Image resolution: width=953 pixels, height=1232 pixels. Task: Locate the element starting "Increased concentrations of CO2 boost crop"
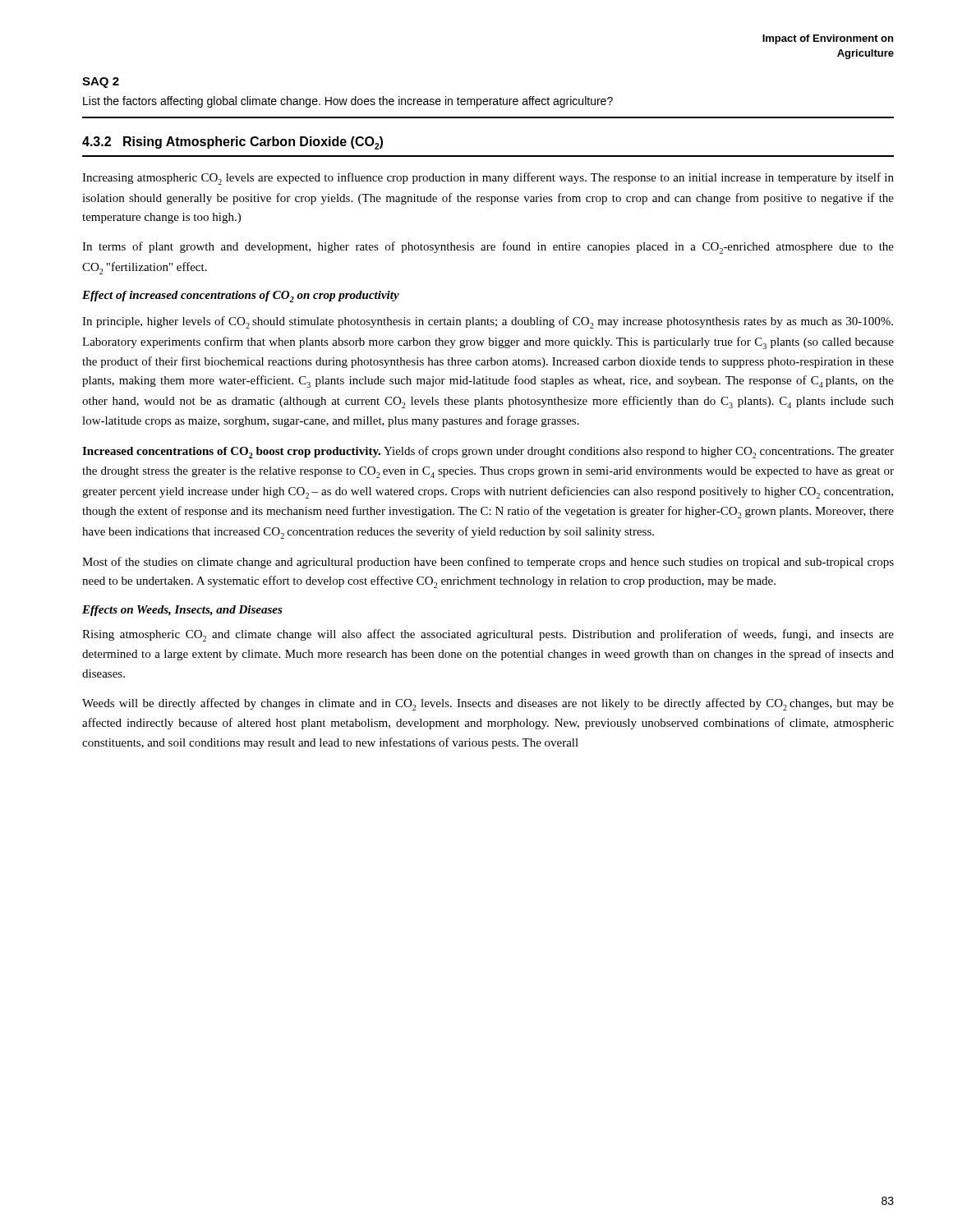[488, 492]
